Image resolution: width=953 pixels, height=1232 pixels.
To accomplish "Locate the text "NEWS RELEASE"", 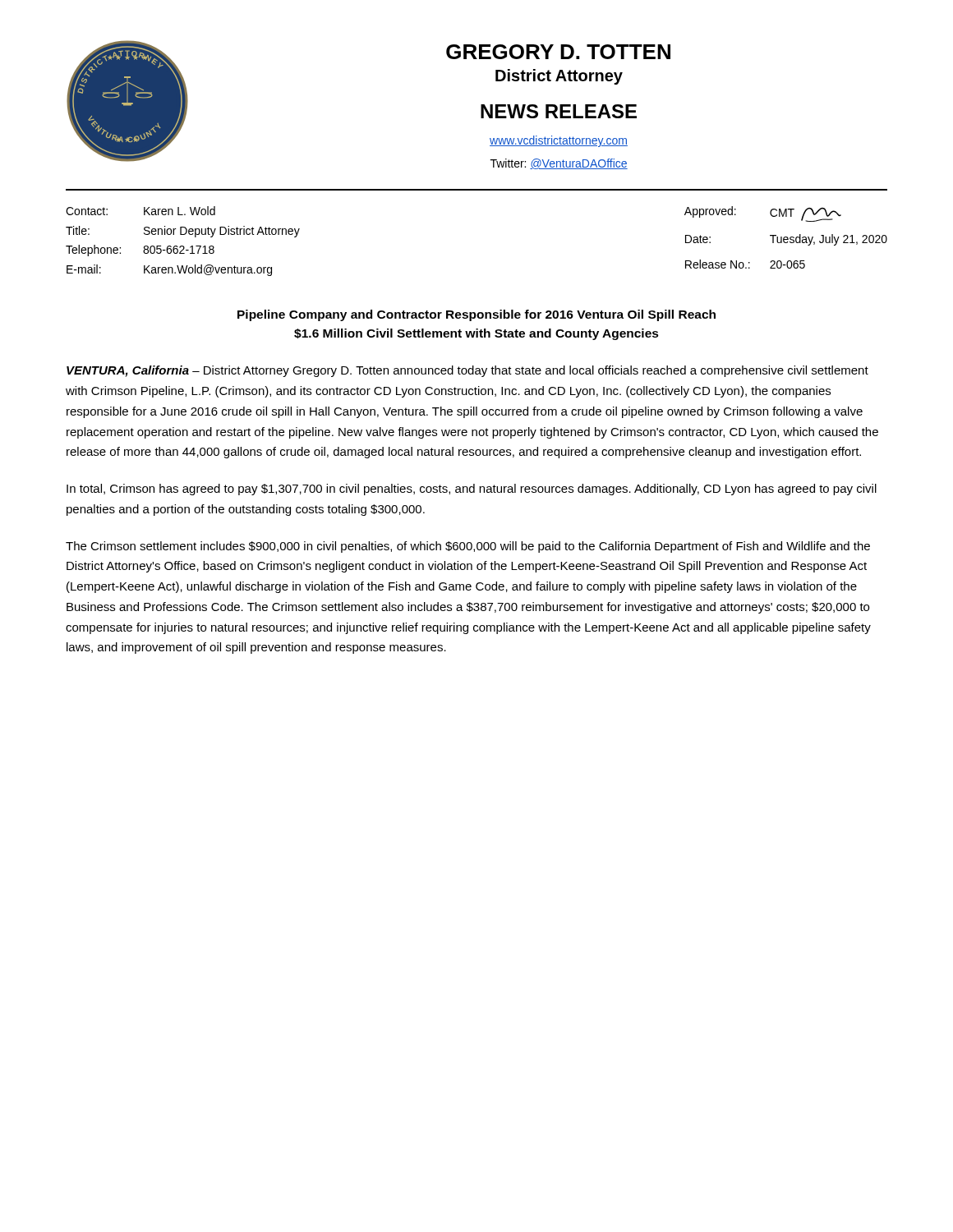I will coord(559,112).
